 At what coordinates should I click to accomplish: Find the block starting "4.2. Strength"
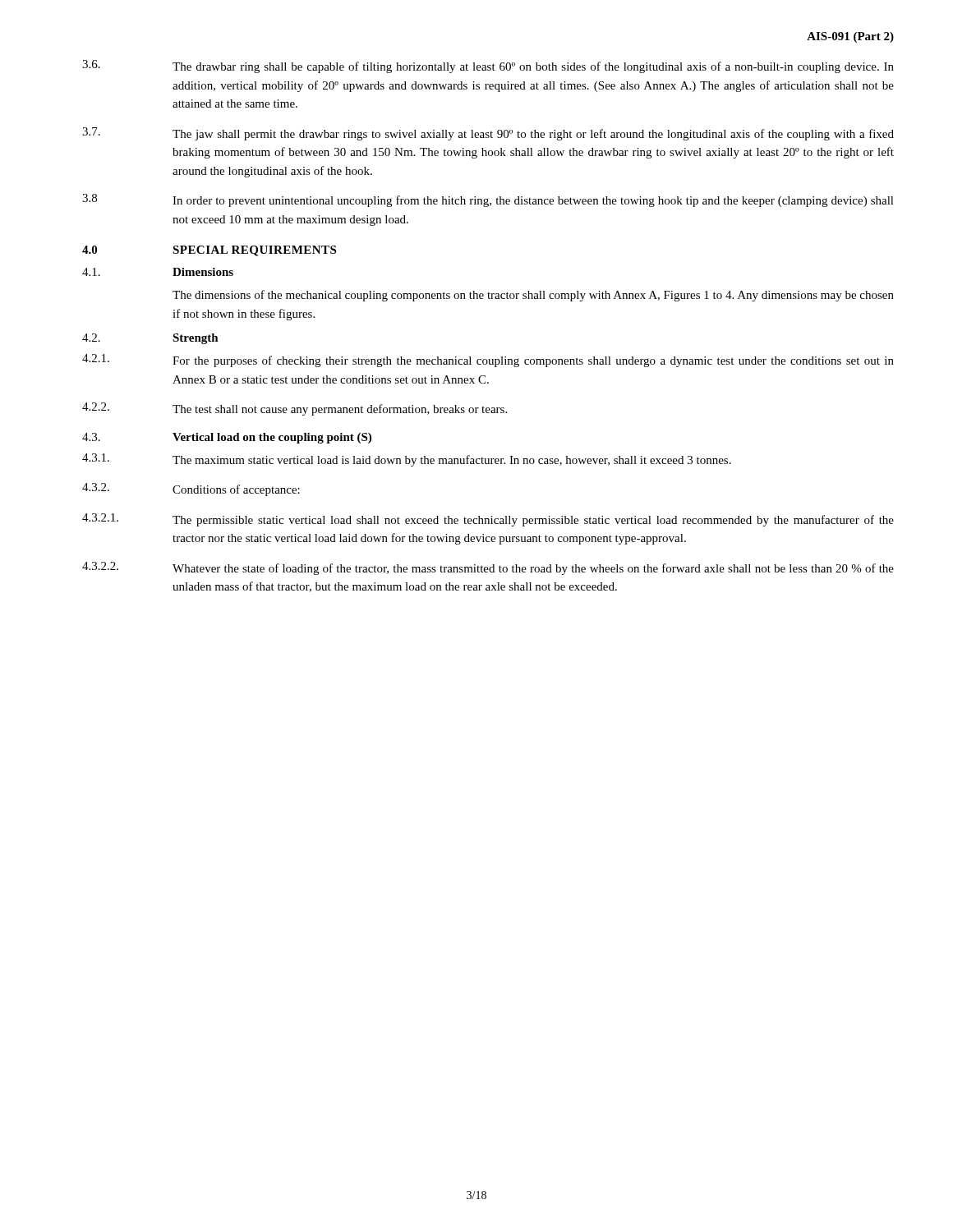94,339
